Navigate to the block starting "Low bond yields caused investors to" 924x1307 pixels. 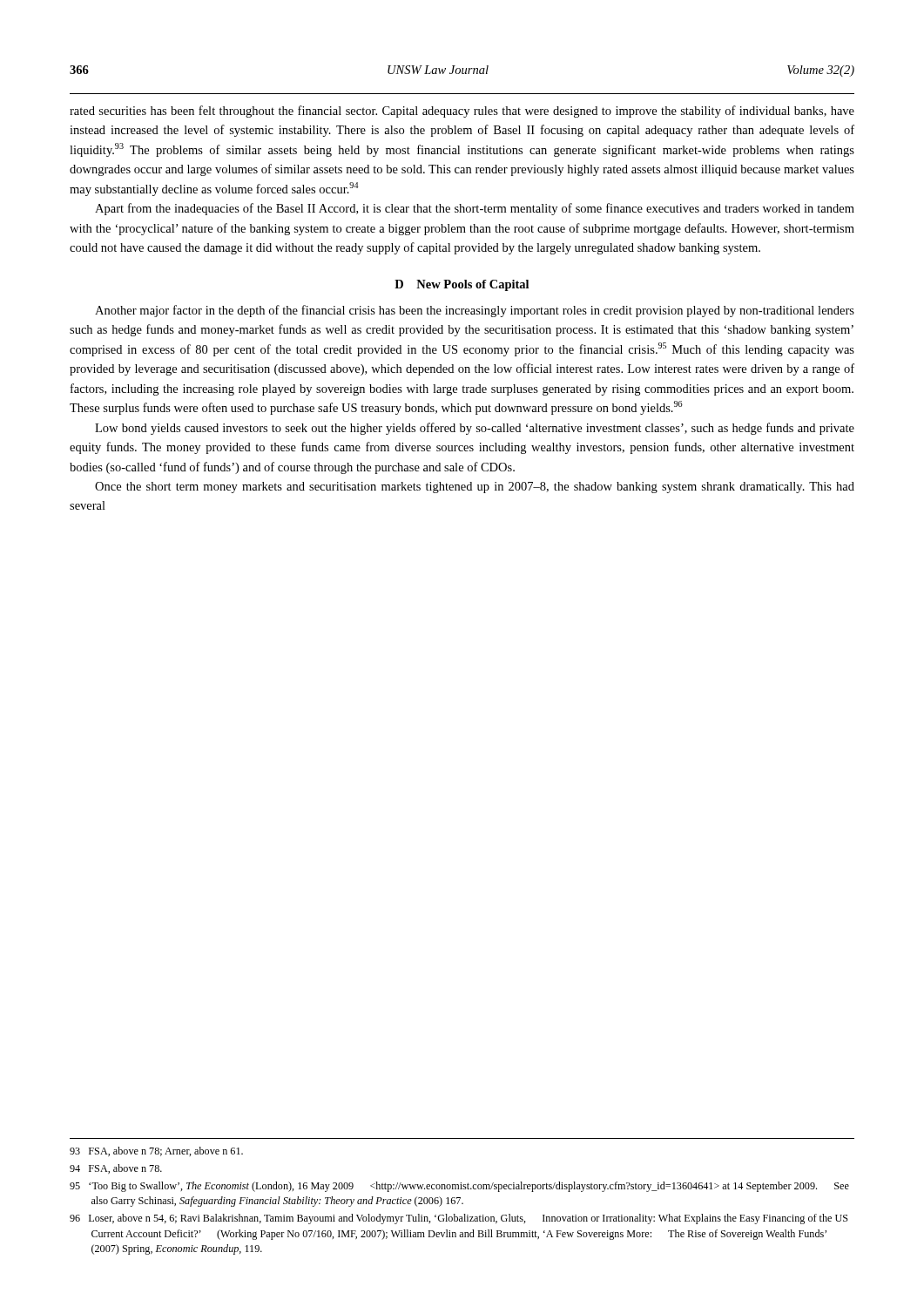click(462, 447)
